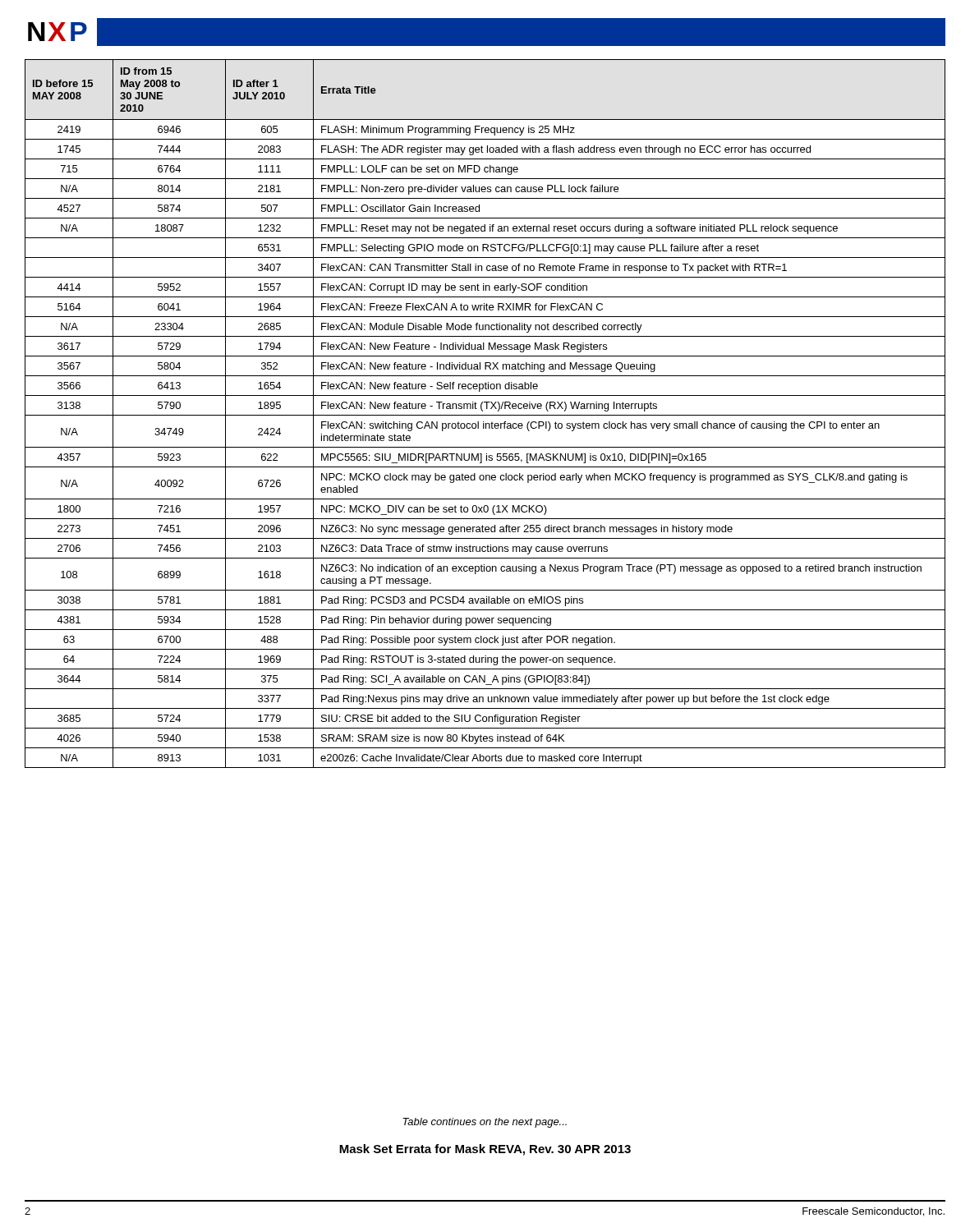This screenshot has width=970, height=1232.
Task: Locate the table with the text "FMPLL: Selecting GPIO mode on"
Action: (x=485, y=414)
